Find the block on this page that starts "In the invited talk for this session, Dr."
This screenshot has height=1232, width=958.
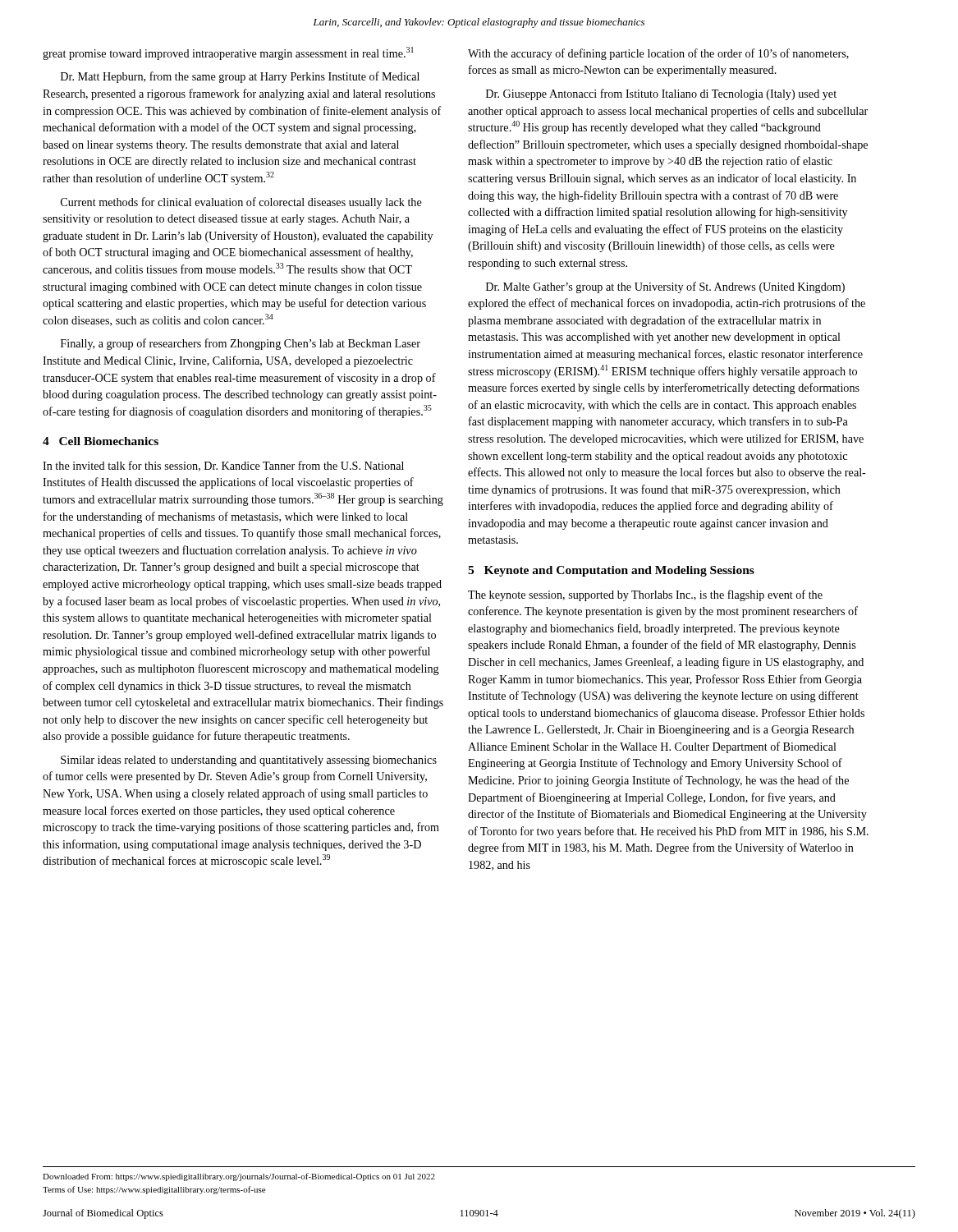[x=243, y=601]
